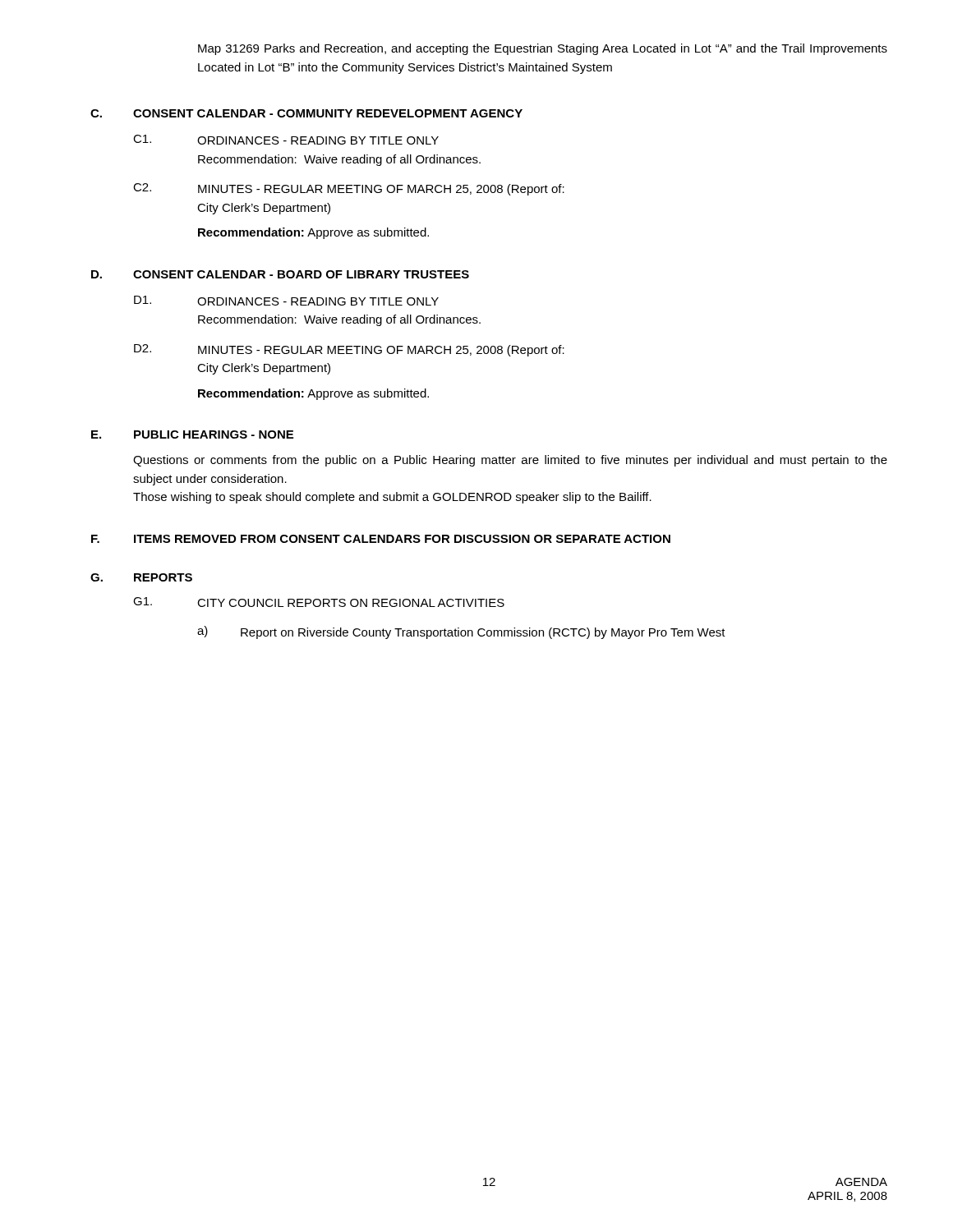The height and width of the screenshot is (1232, 953).
Task: Click on the element starting "C1. ORDINANCES - READING BY TITLE ONLY"
Action: tap(307, 150)
